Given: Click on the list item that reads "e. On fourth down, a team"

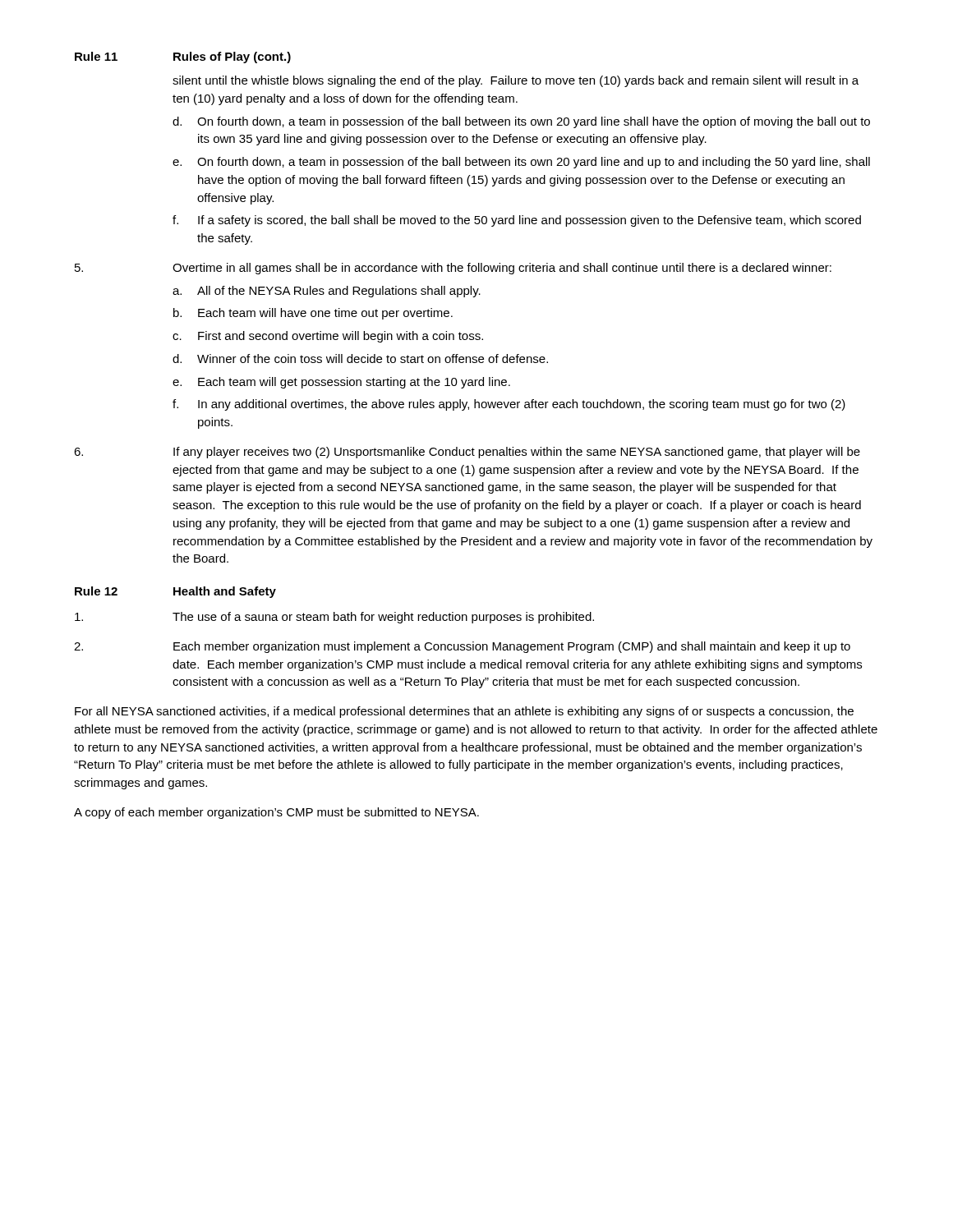Looking at the screenshot, I should [526, 180].
